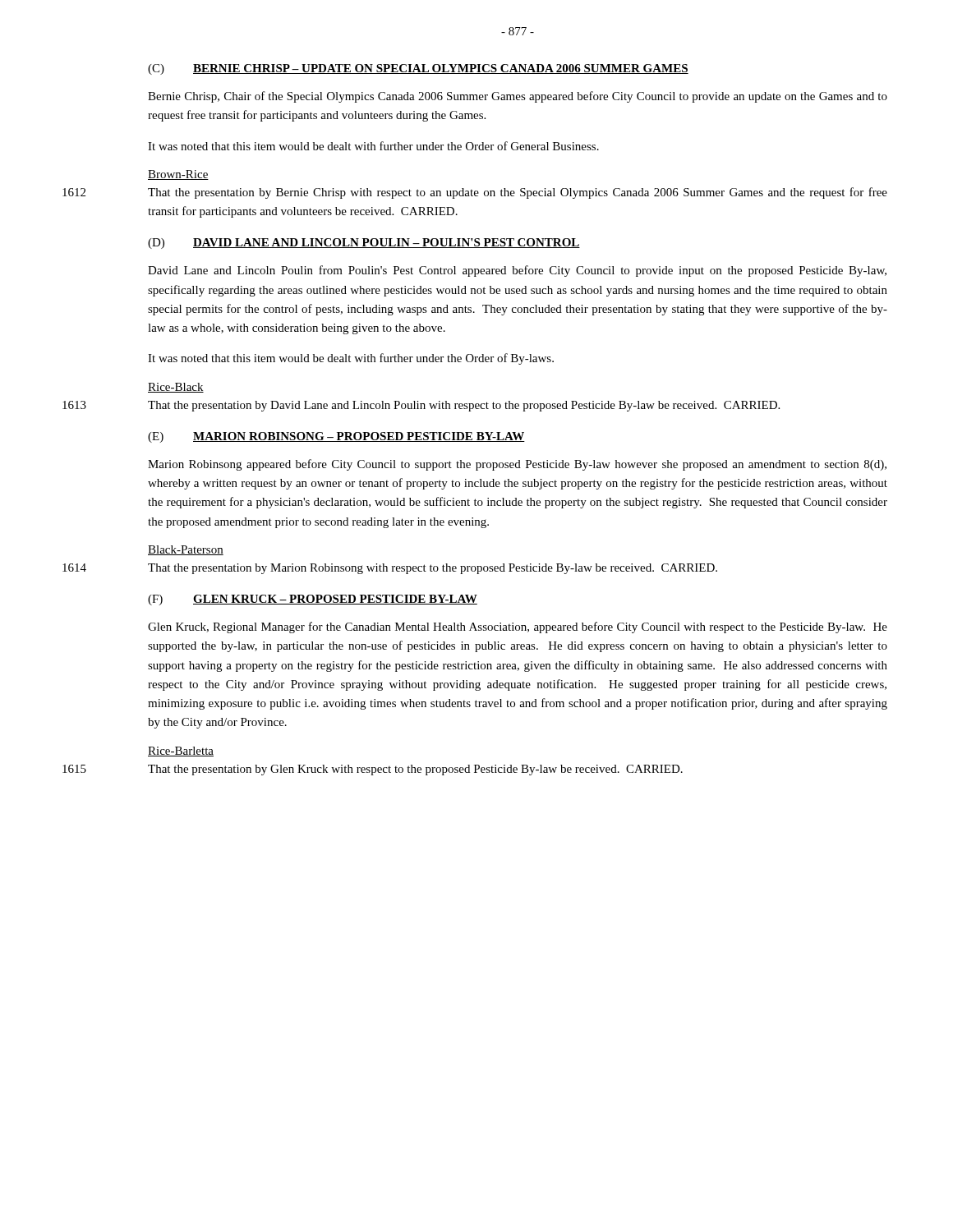Select the section header that reads "(C) BERNIE CHRISP – UPDATE ON SPECIAL"
This screenshot has height=1232, width=953.
click(x=518, y=69)
